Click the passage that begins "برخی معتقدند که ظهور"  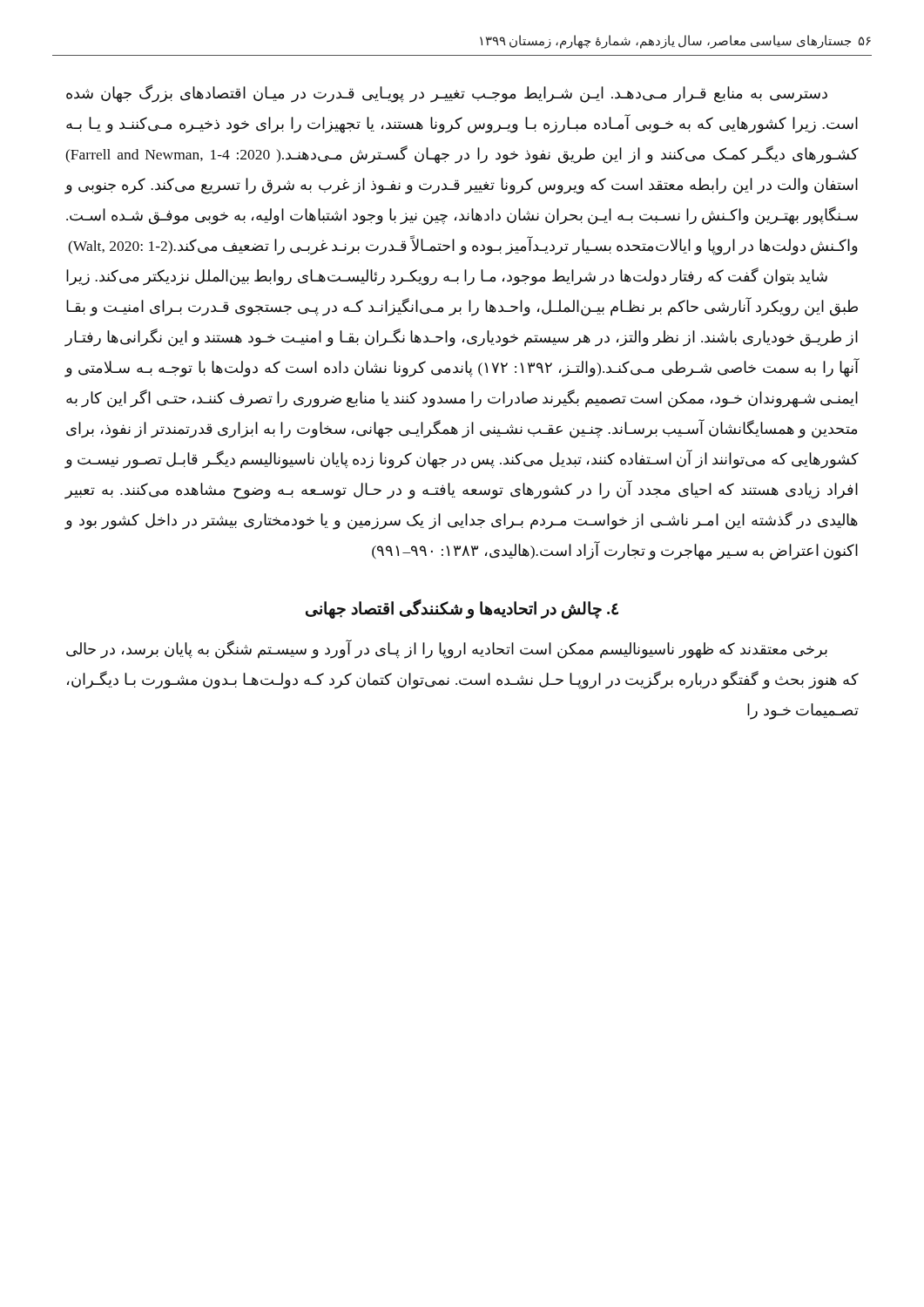coord(462,680)
